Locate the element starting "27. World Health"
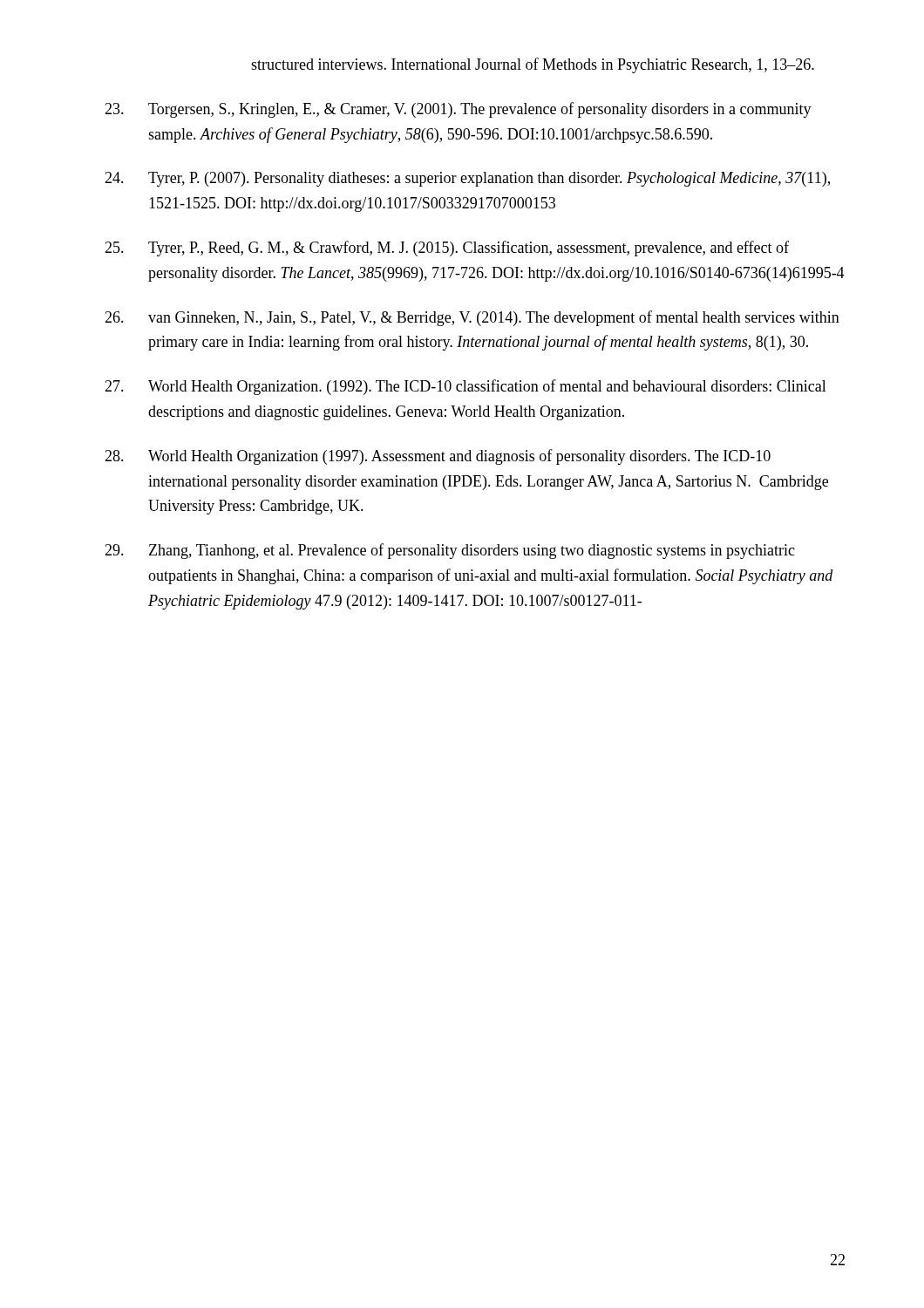This screenshot has width=924, height=1308. [x=475, y=399]
